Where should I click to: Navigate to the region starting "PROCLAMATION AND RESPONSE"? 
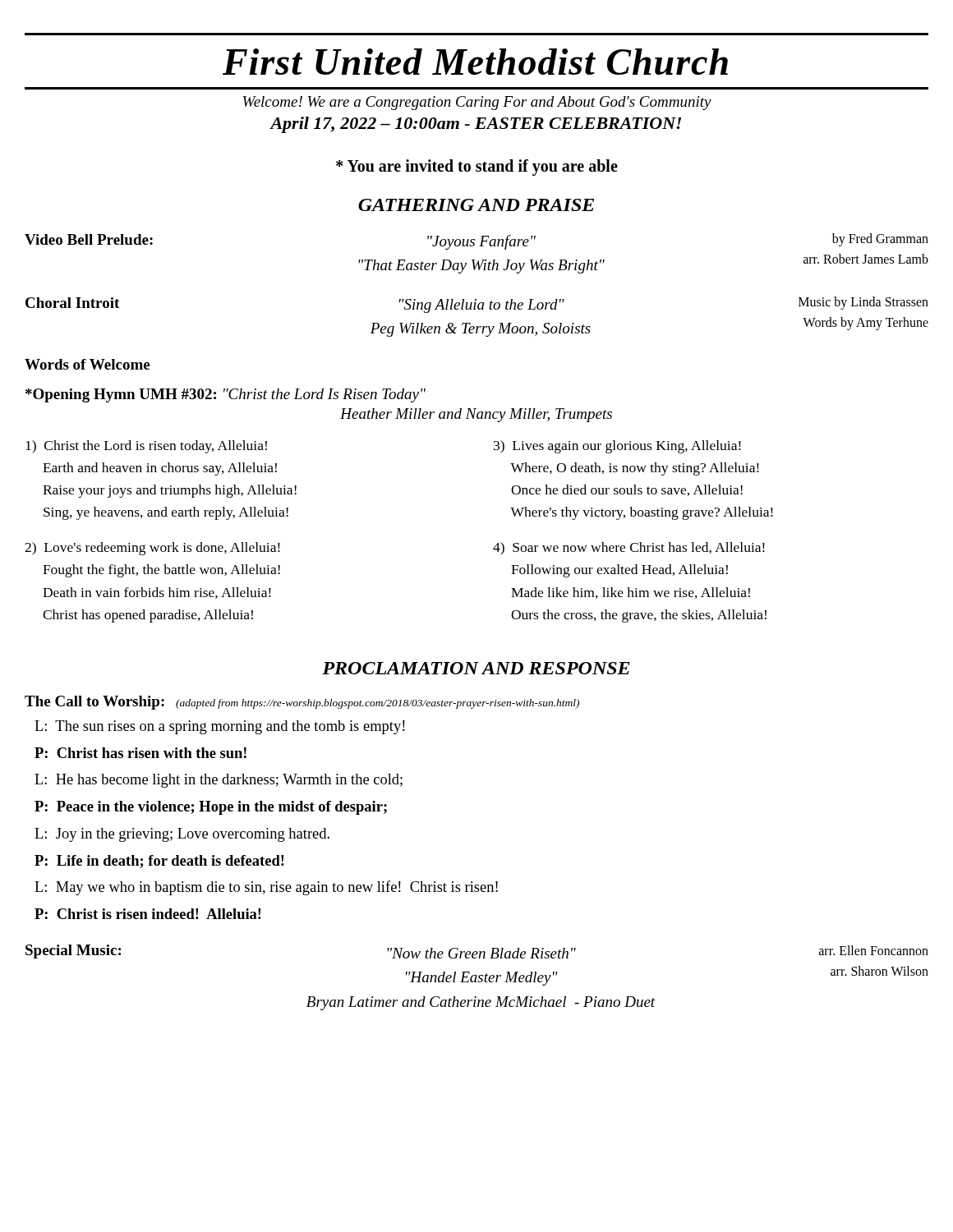coord(476,668)
